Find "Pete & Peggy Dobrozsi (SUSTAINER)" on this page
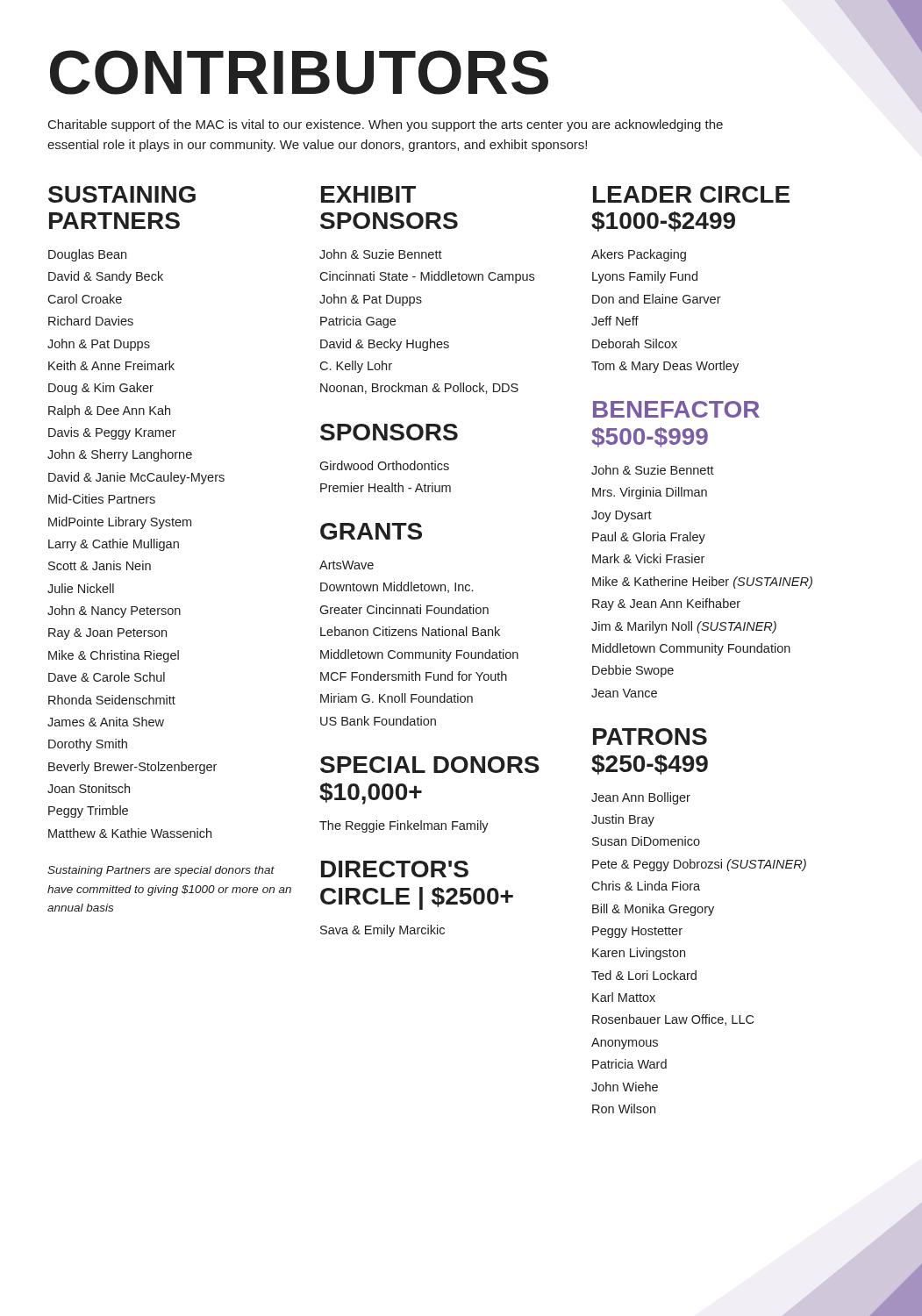The image size is (922, 1316). coord(699,864)
